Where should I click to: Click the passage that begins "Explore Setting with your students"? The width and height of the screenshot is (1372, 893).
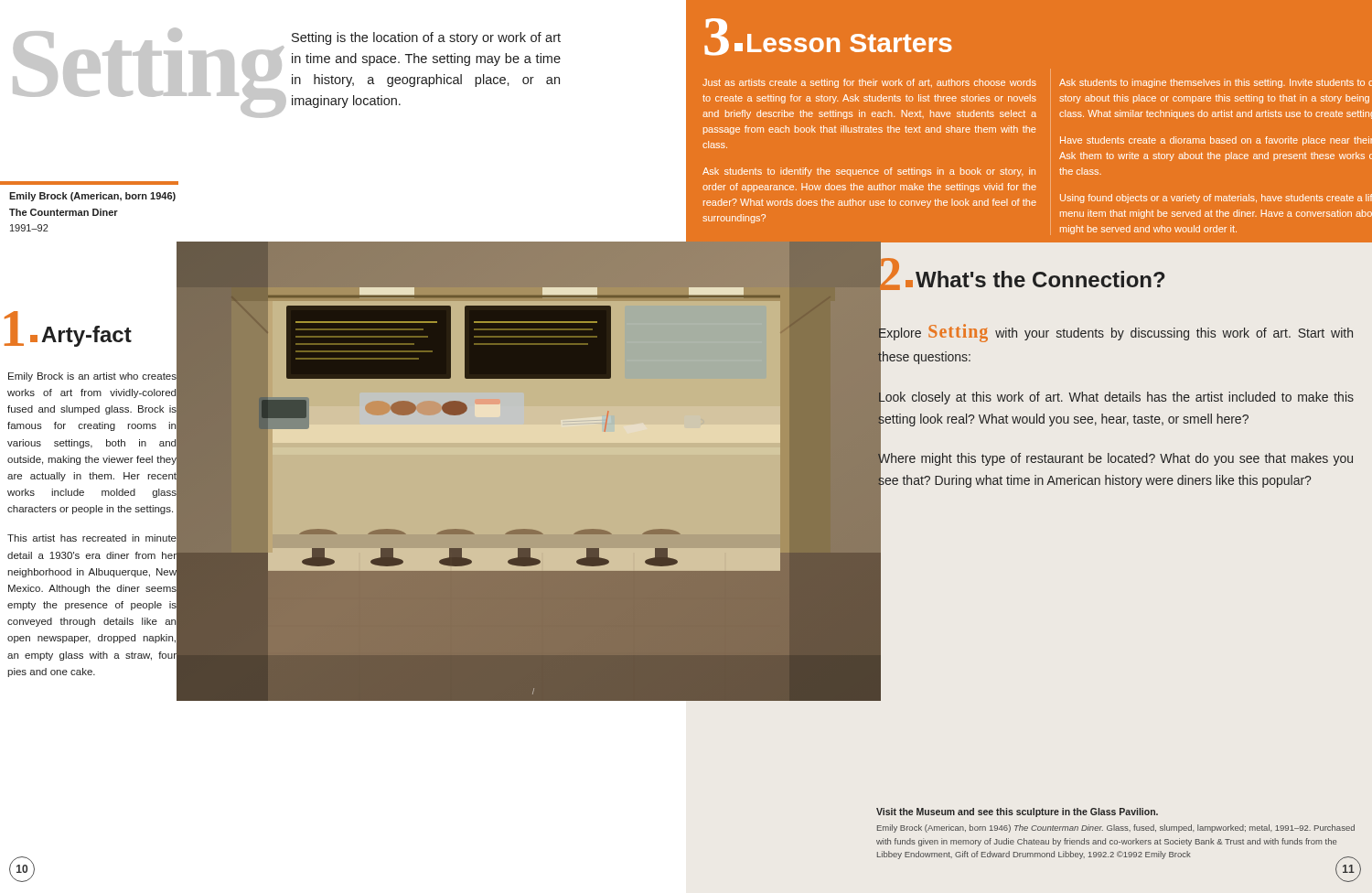click(1116, 404)
